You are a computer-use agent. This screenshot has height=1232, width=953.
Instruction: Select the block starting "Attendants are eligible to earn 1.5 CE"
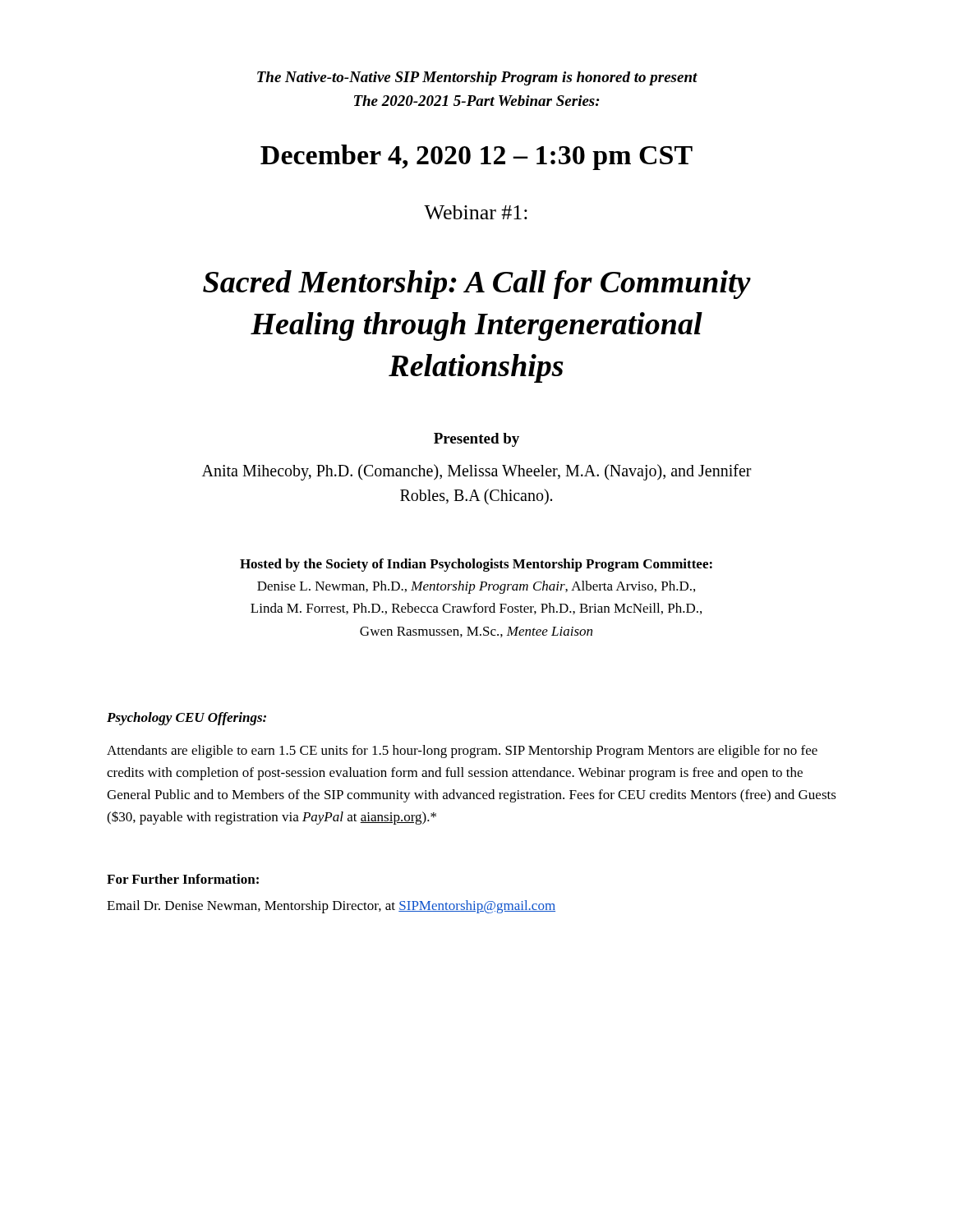pyautogui.click(x=472, y=783)
